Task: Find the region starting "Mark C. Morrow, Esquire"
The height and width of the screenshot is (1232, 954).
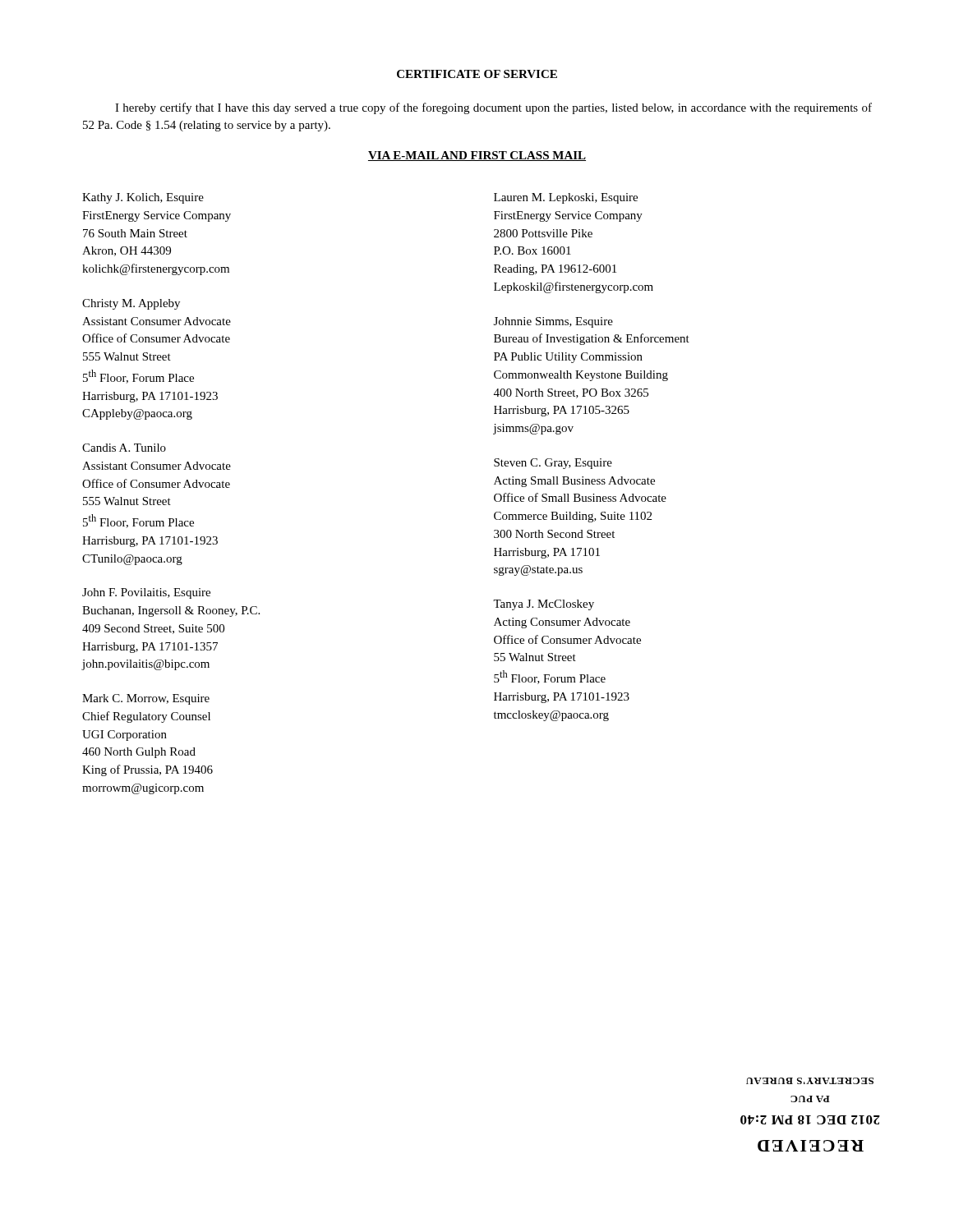Action: [147, 743]
